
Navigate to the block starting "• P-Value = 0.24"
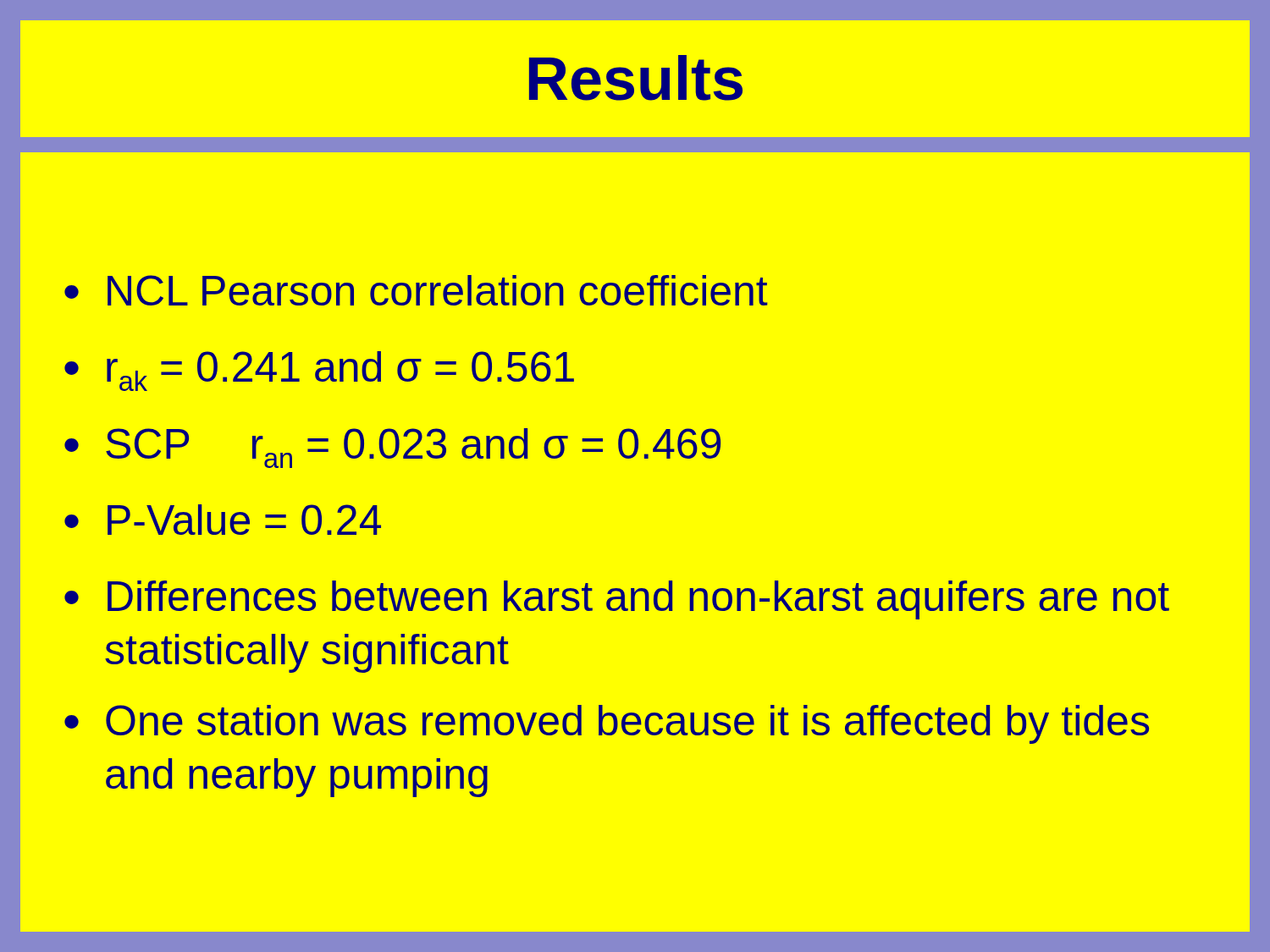[x=223, y=520]
